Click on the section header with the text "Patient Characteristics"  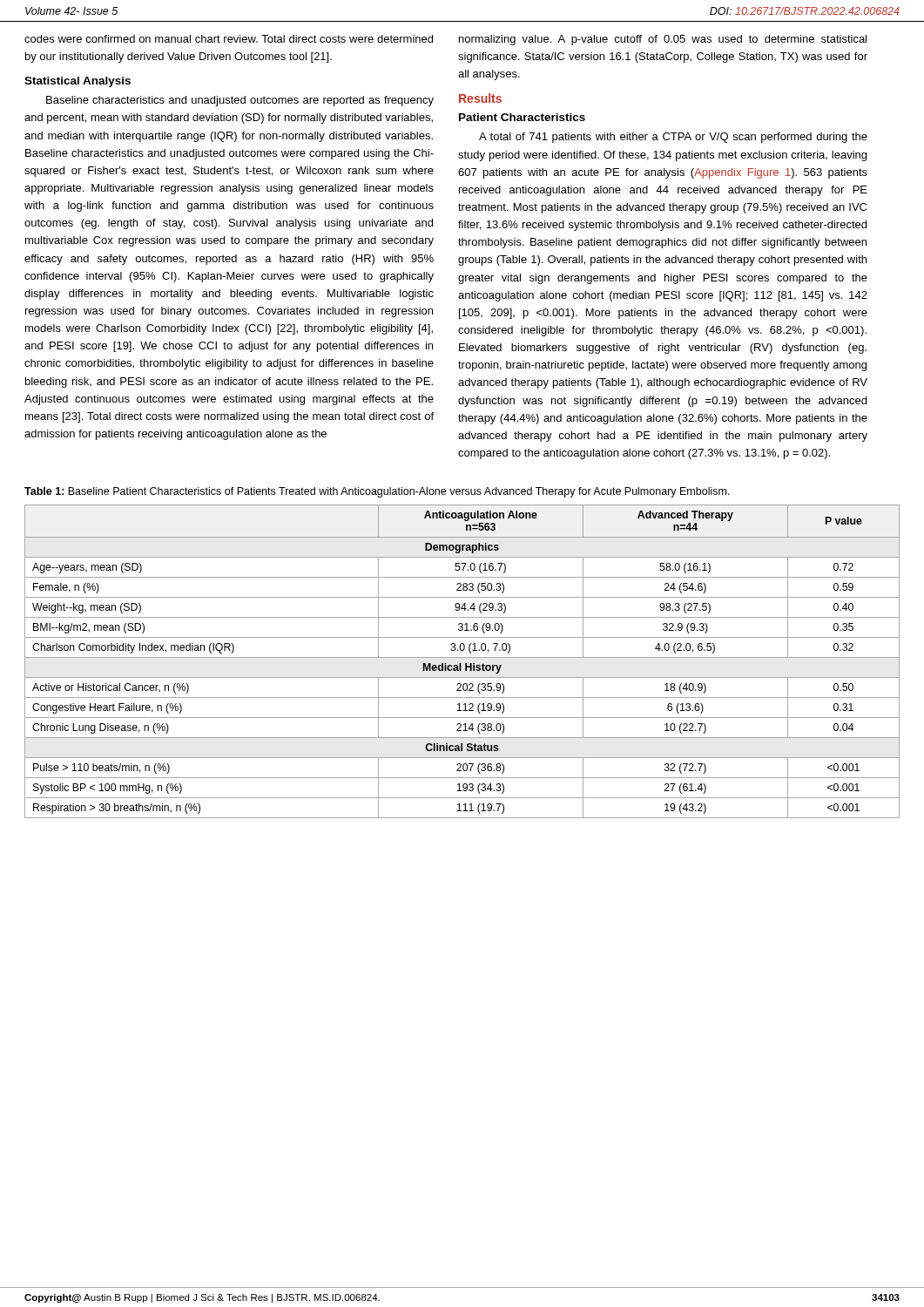tap(522, 117)
